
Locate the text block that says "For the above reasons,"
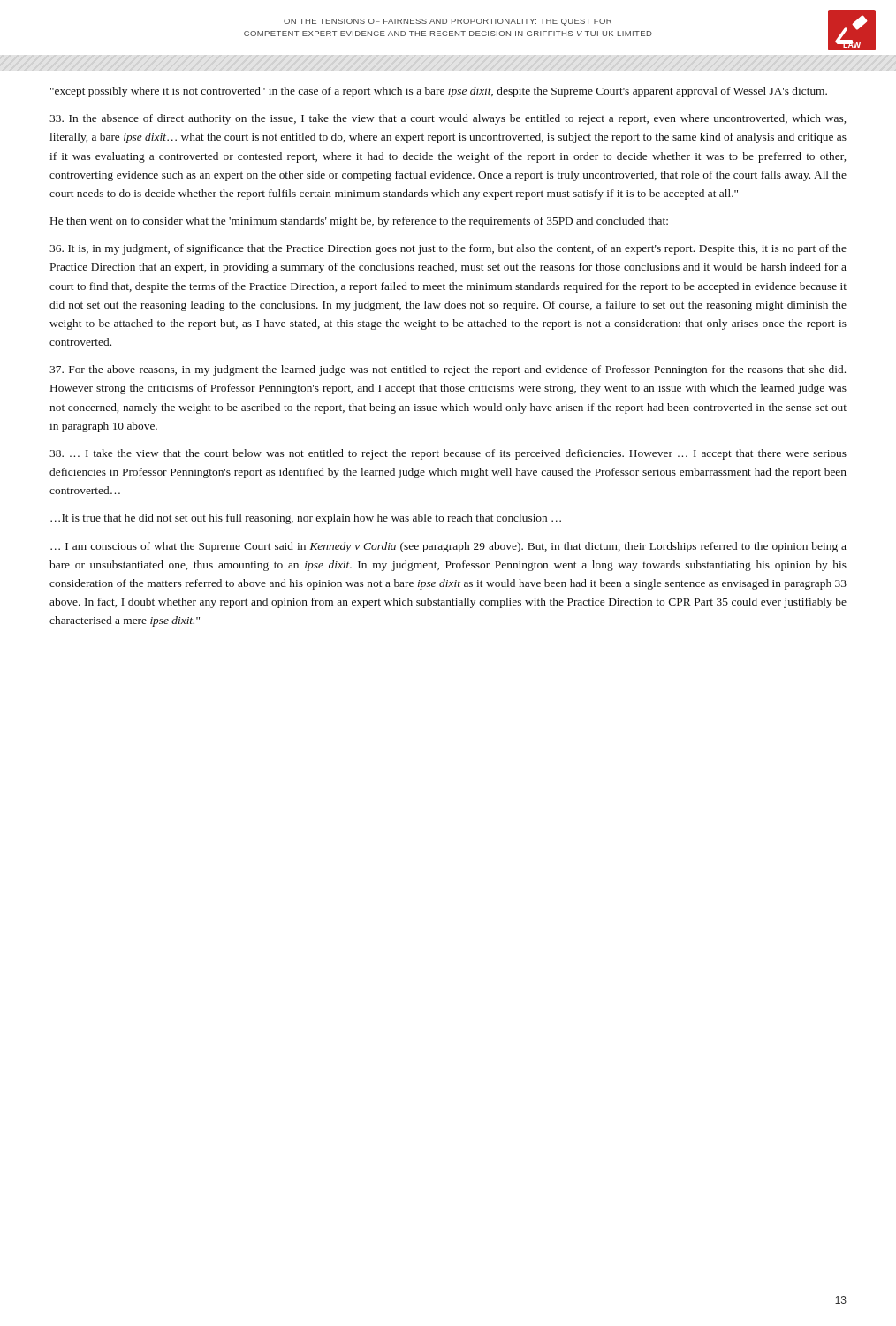(x=448, y=397)
